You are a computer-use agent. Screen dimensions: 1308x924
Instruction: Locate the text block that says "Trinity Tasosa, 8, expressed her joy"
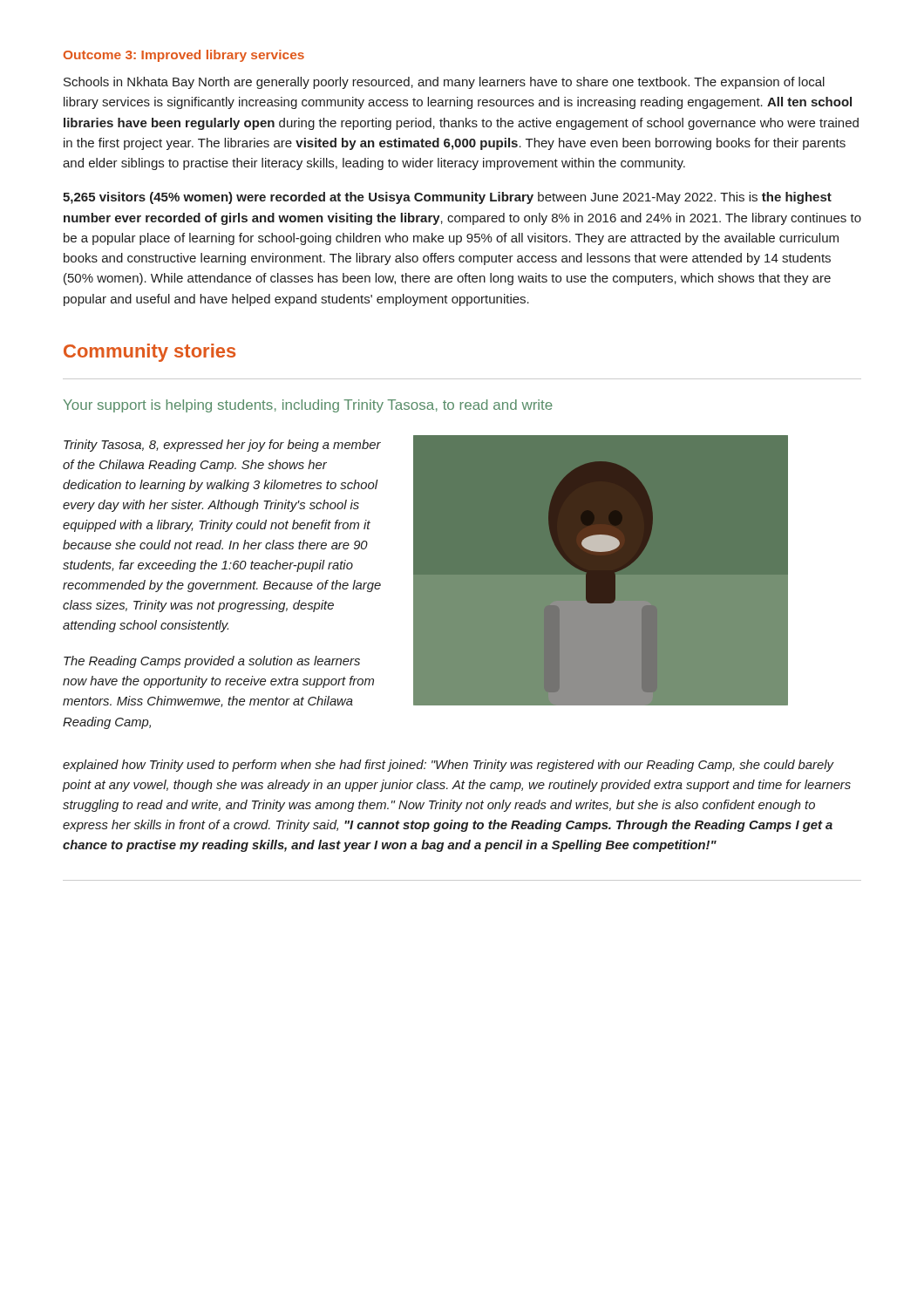pos(222,535)
